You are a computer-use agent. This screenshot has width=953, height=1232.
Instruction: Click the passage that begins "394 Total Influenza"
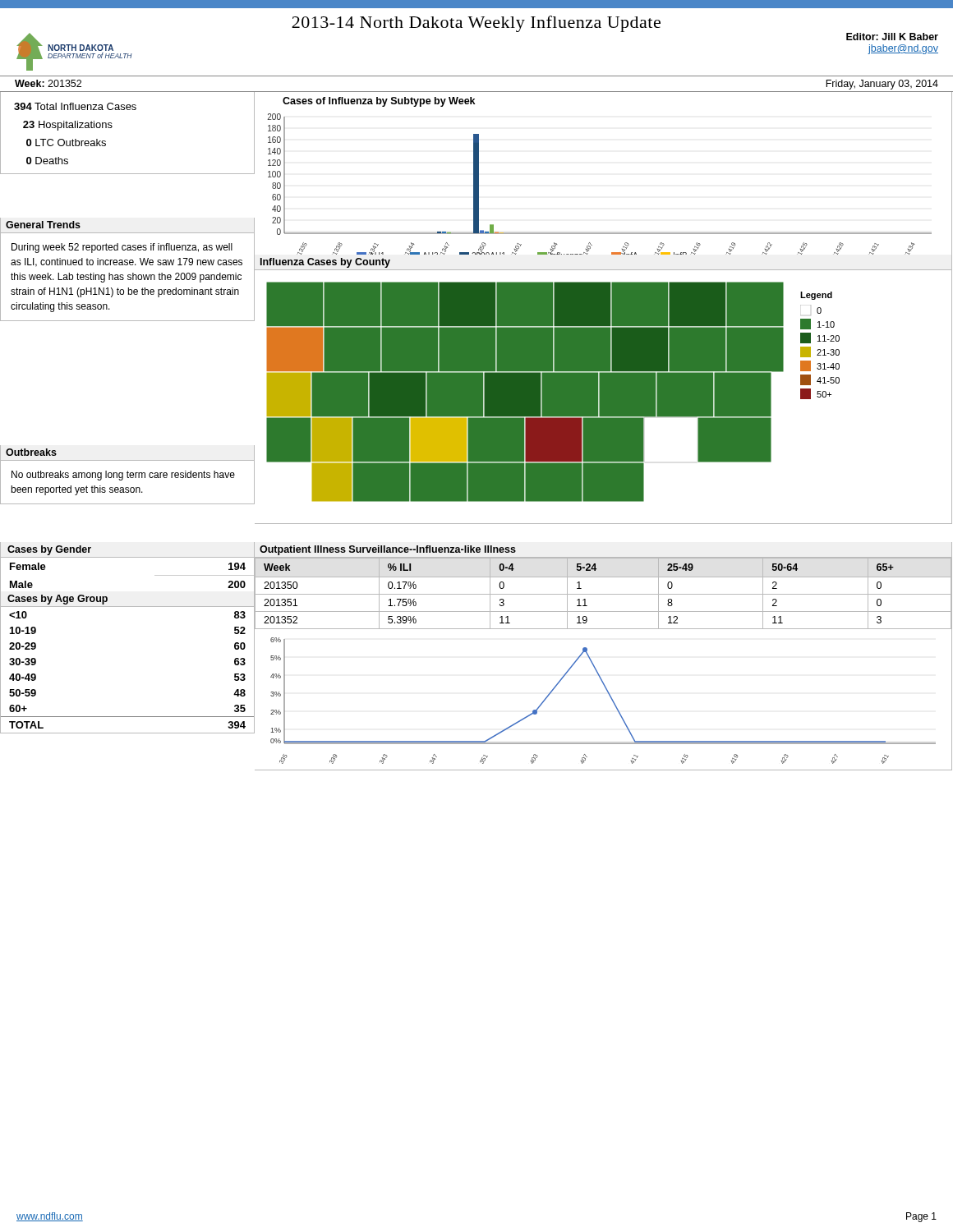click(75, 134)
